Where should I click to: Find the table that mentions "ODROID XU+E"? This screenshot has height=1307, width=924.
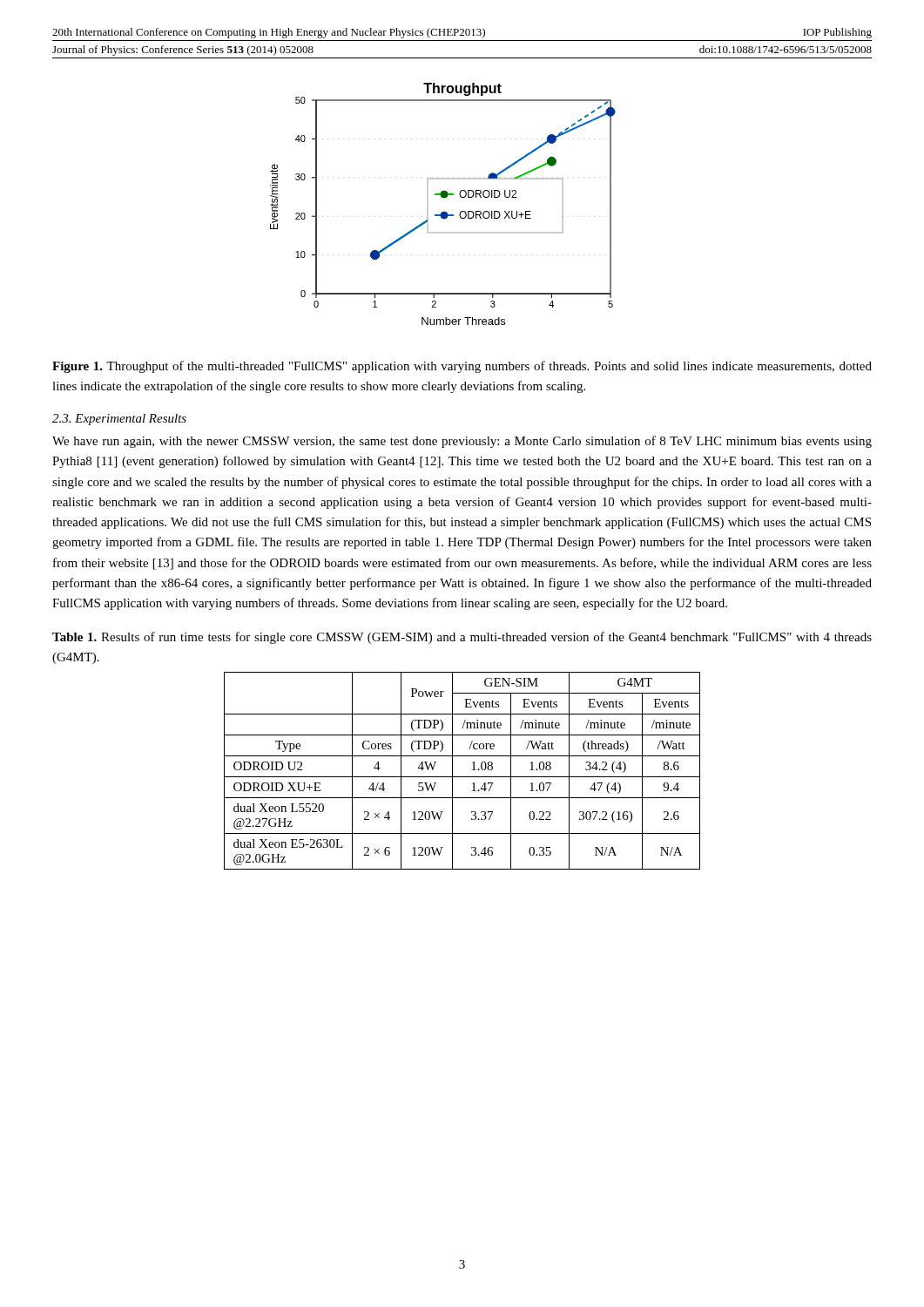(462, 771)
